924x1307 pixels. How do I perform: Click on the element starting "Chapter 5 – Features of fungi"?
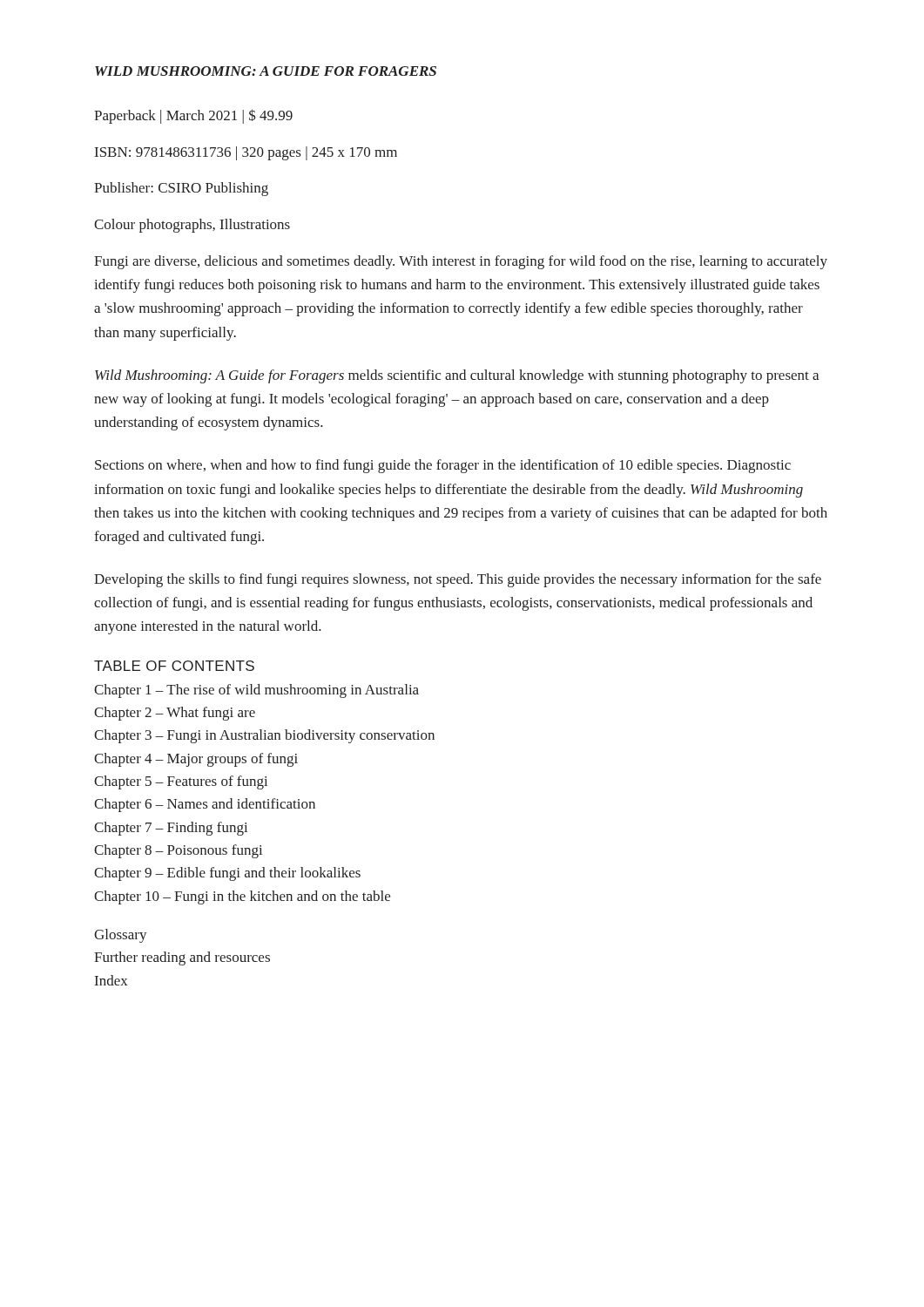coord(181,781)
